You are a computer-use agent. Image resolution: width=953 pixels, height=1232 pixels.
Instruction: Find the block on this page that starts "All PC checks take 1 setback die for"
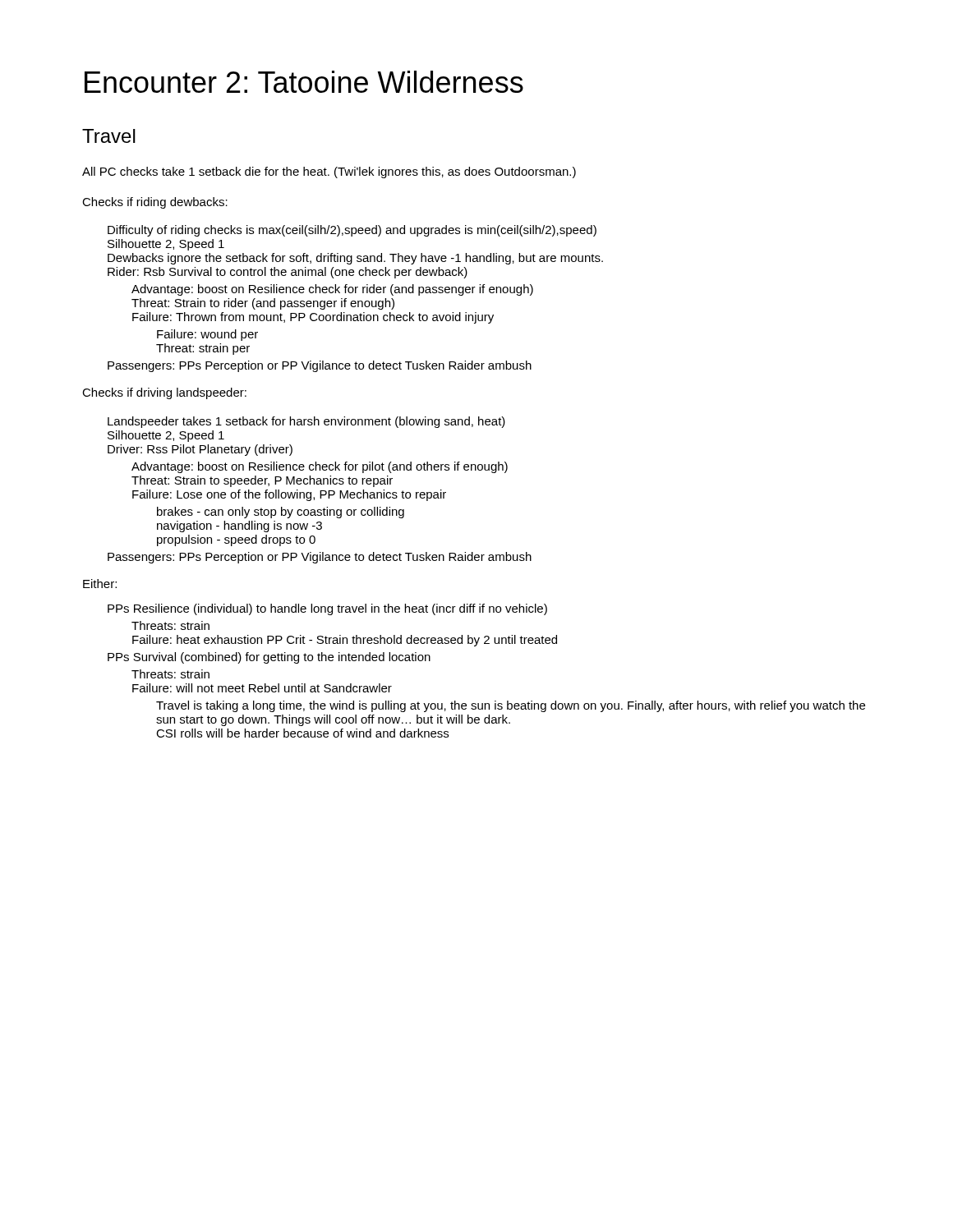pyautogui.click(x=476, y=172)
